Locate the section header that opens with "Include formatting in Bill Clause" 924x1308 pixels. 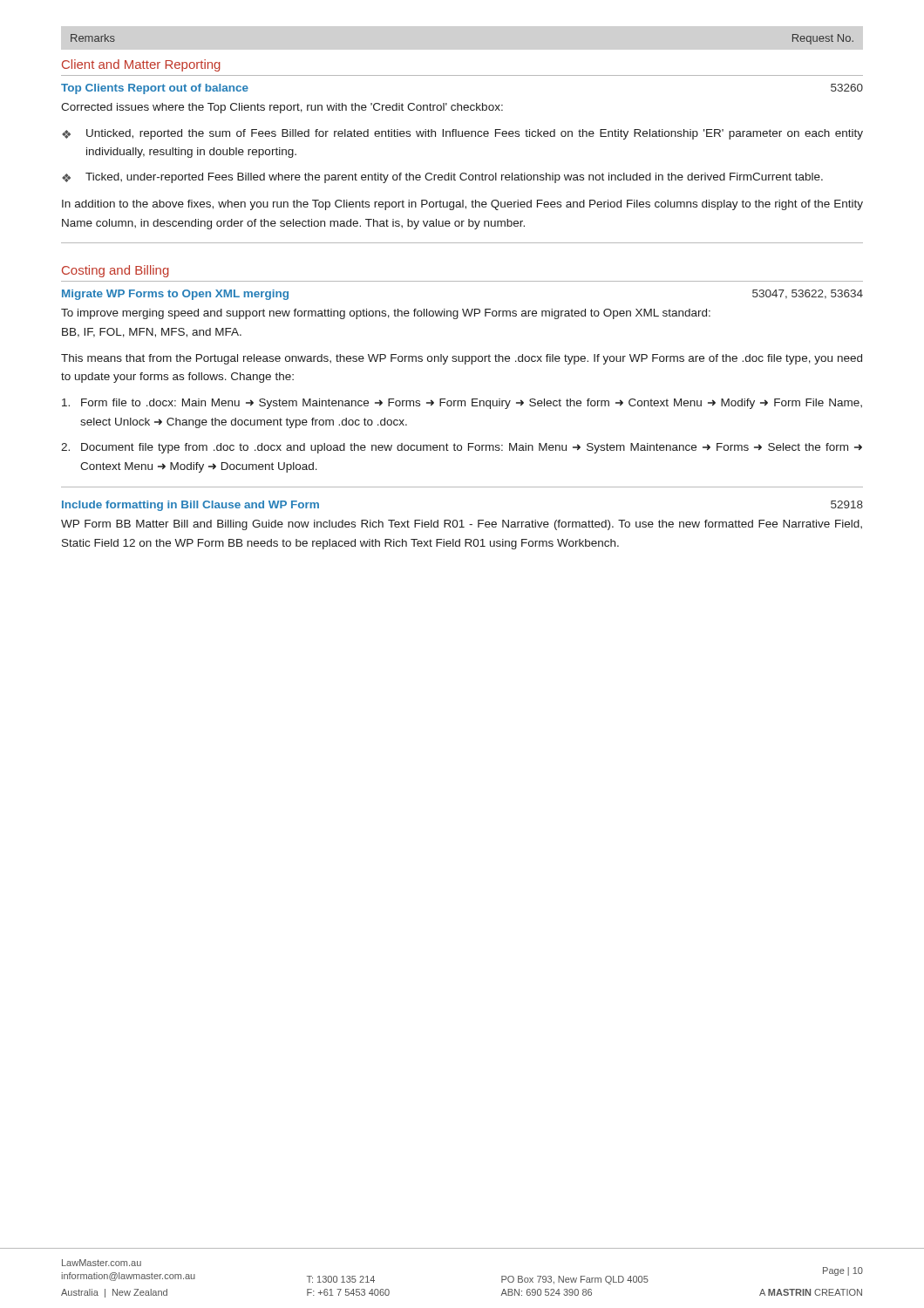(x=190, y=504)
